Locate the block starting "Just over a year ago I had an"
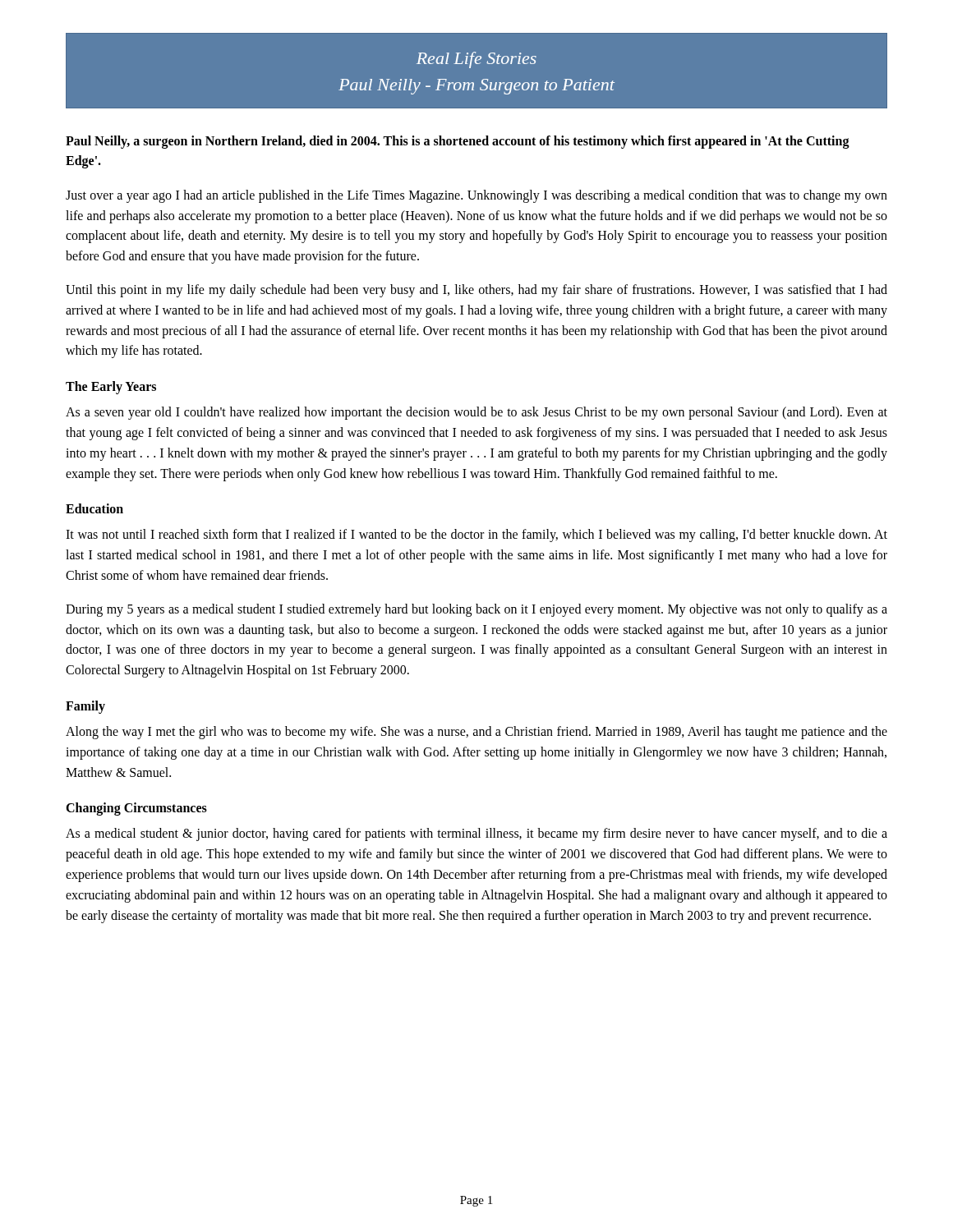 [476, 225]
